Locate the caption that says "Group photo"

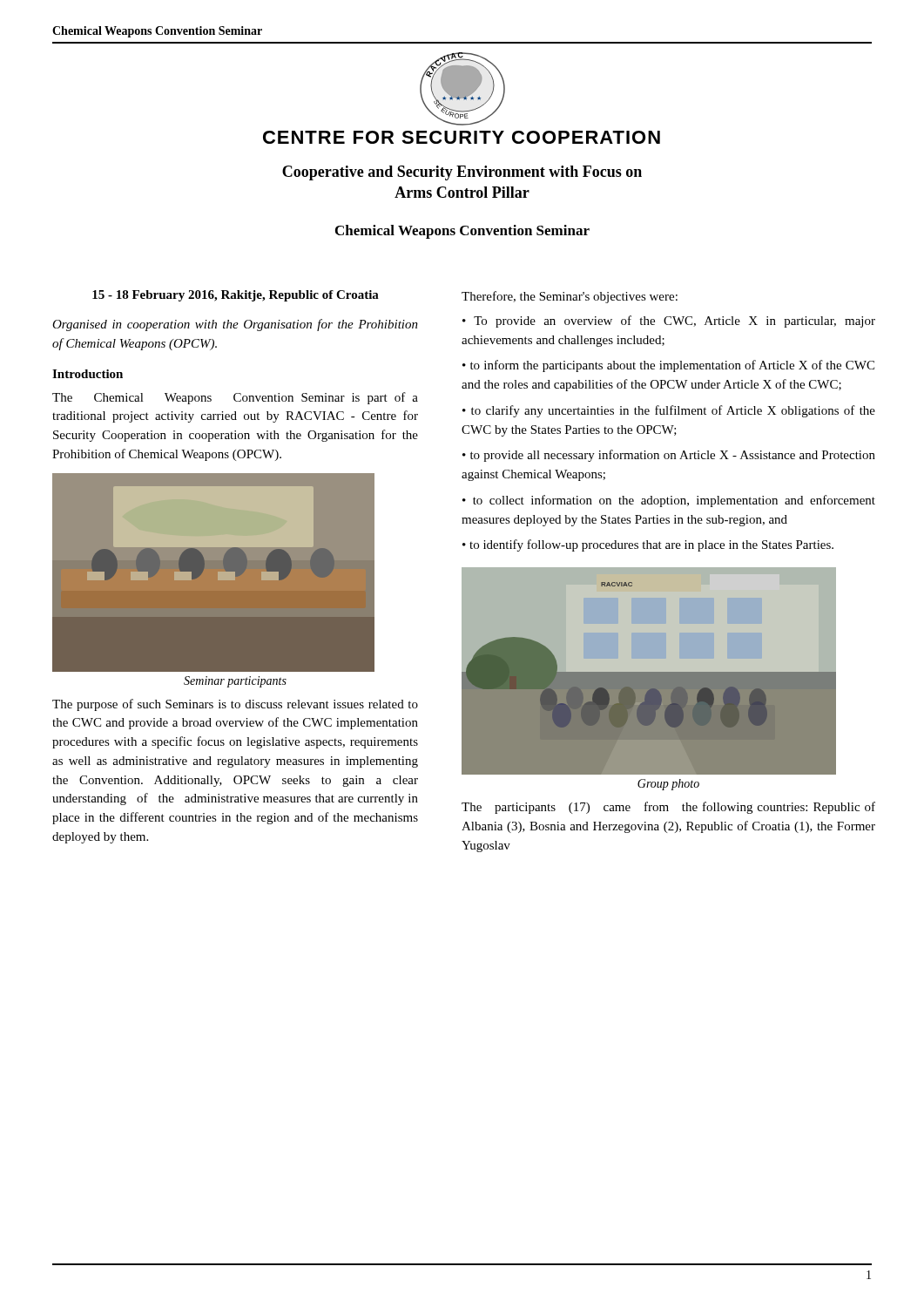pos(668,784)
